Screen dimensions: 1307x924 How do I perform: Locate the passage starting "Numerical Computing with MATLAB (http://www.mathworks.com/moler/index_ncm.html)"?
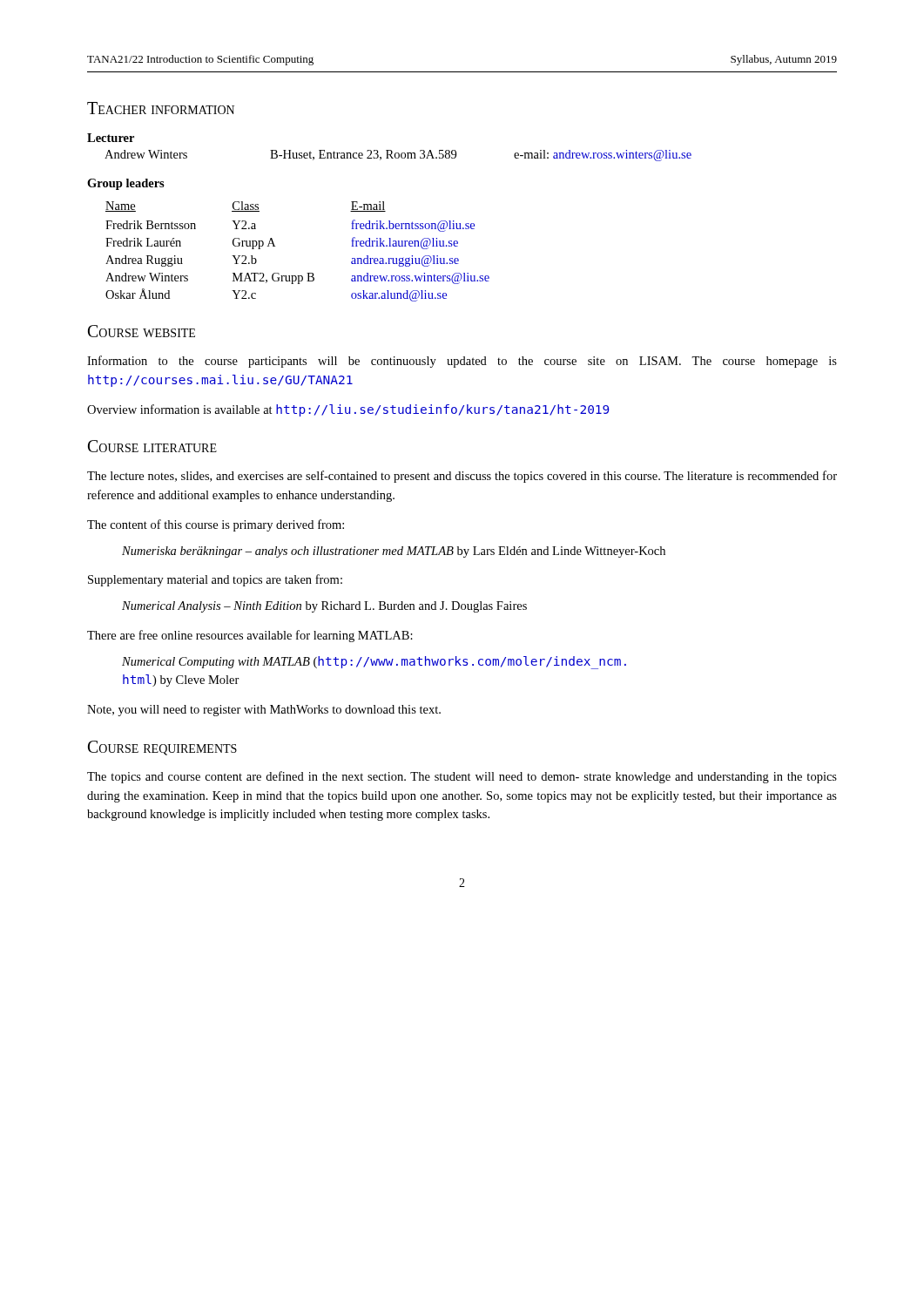(x=375, y=670)
